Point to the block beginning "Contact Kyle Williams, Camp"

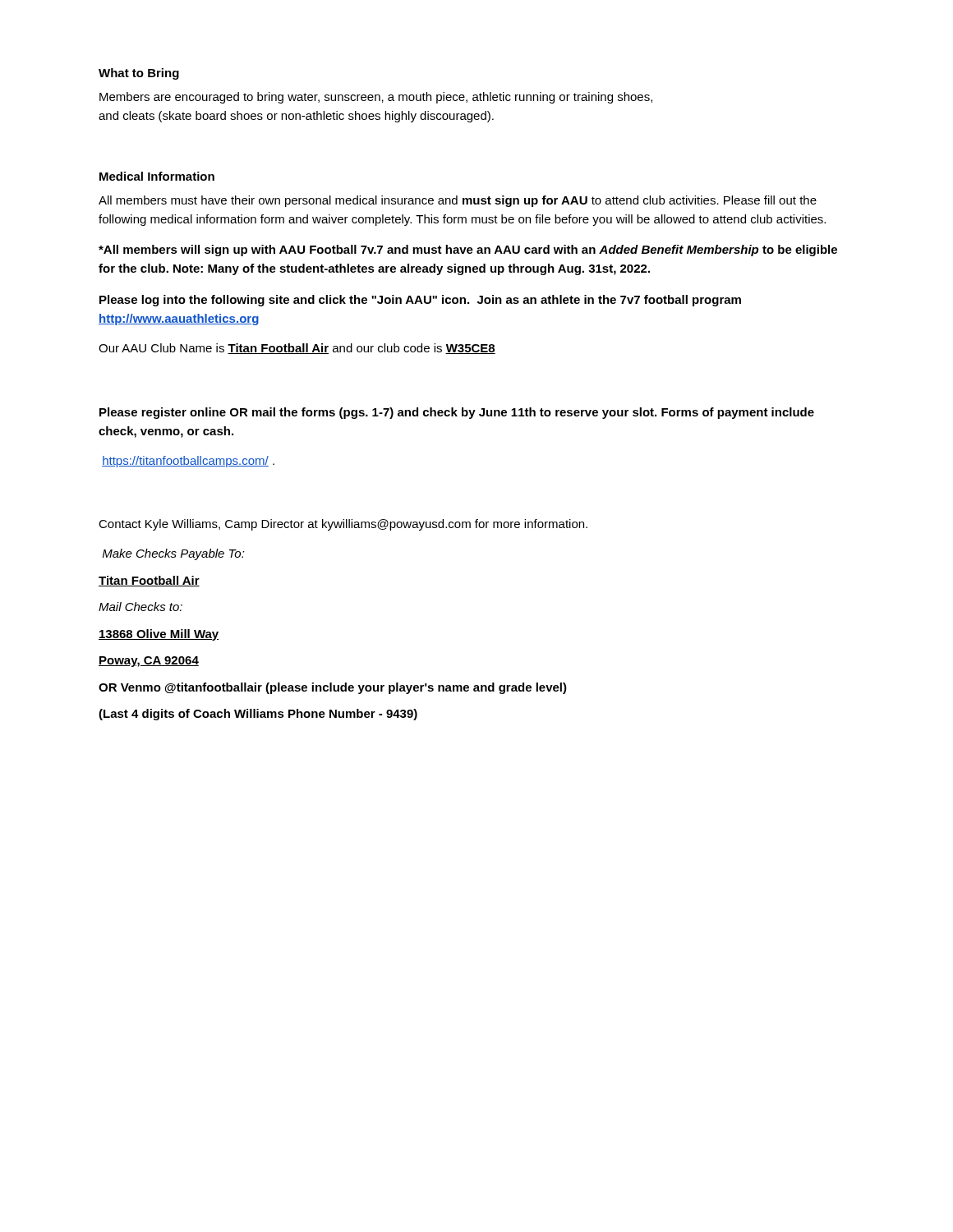[x=343, y=523]
